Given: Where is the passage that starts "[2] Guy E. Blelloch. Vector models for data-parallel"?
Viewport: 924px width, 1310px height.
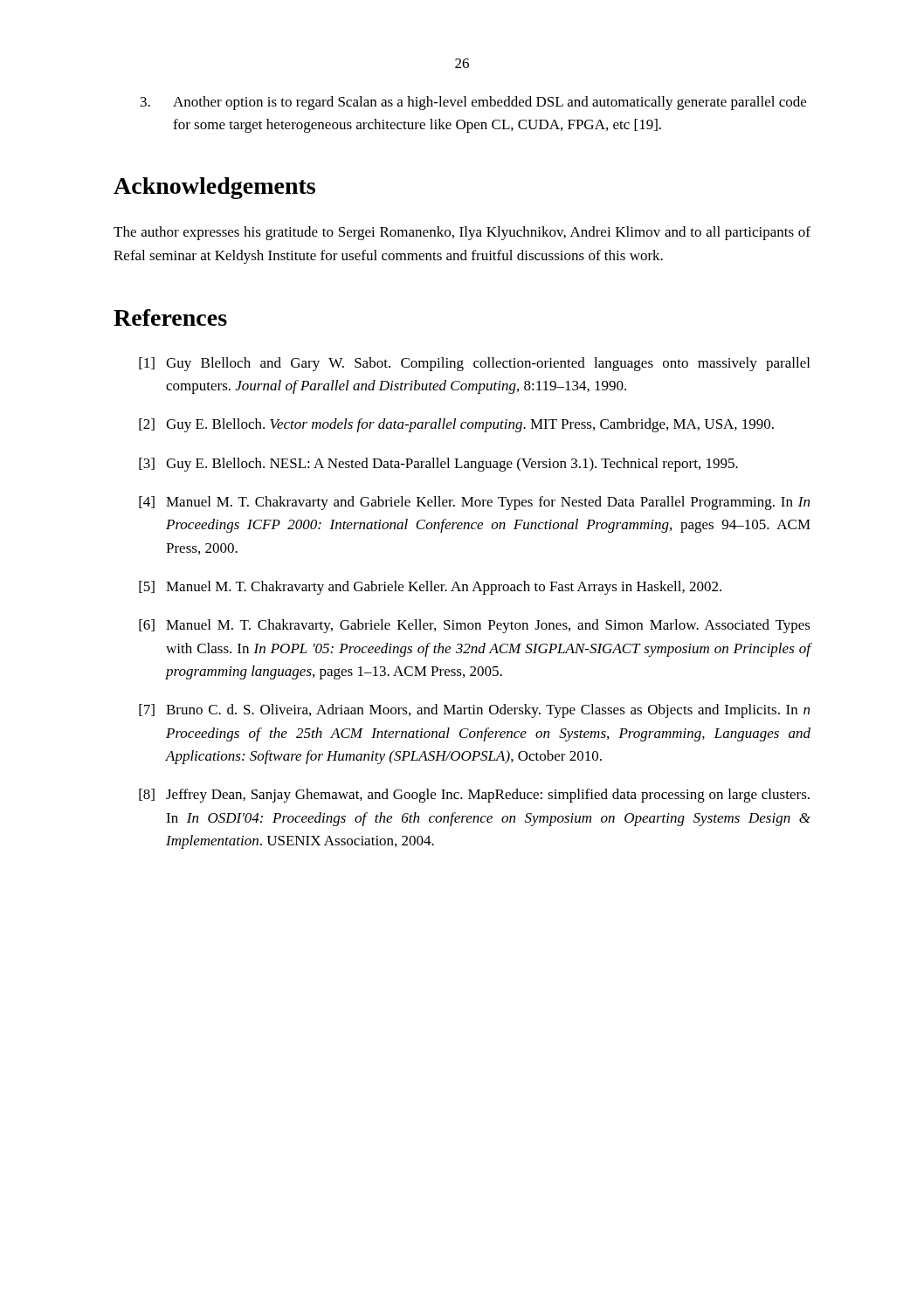Looking at the screenshot, I should point(462,425).
